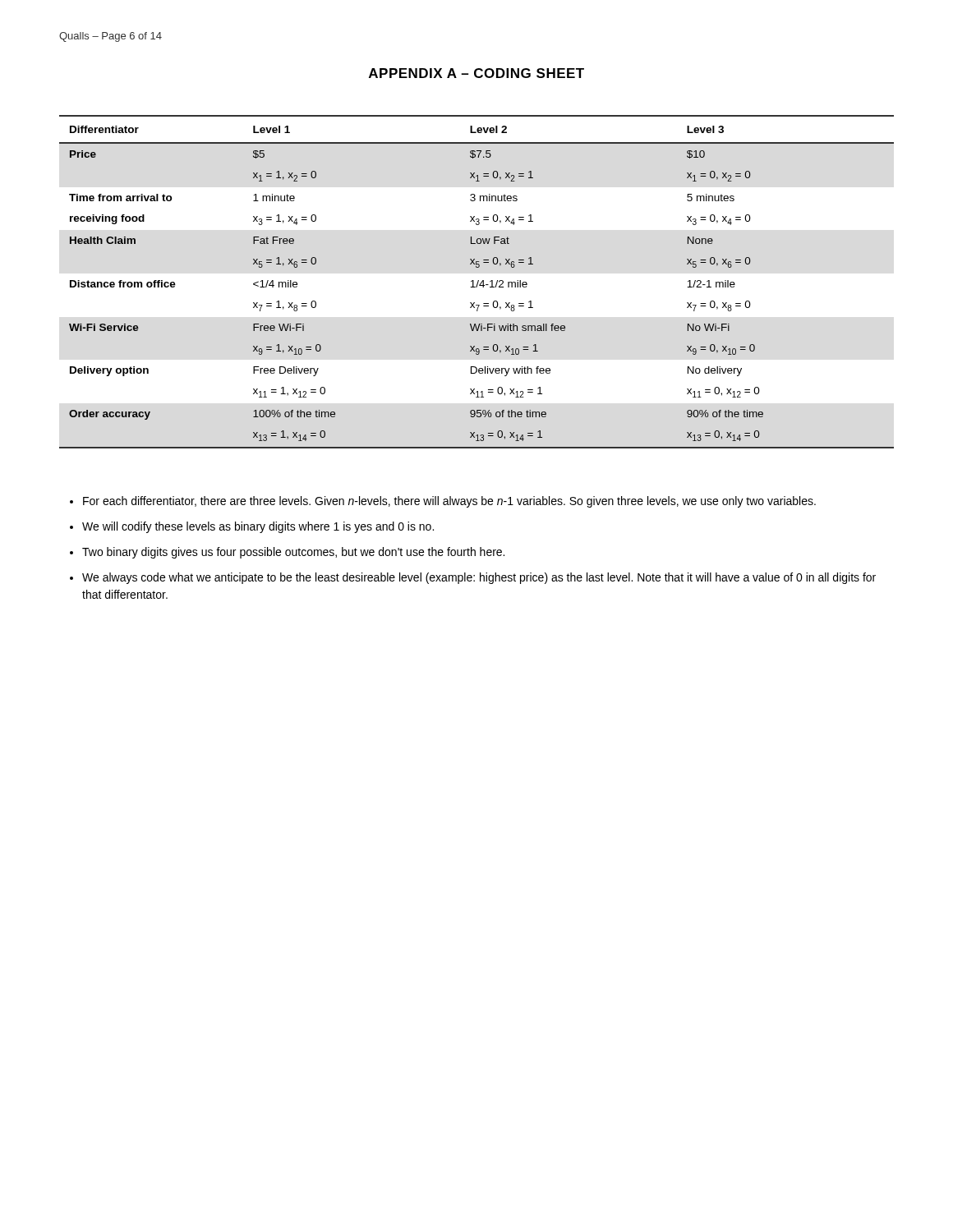Select the list item containing "We always code"

(x=479, y=586)
